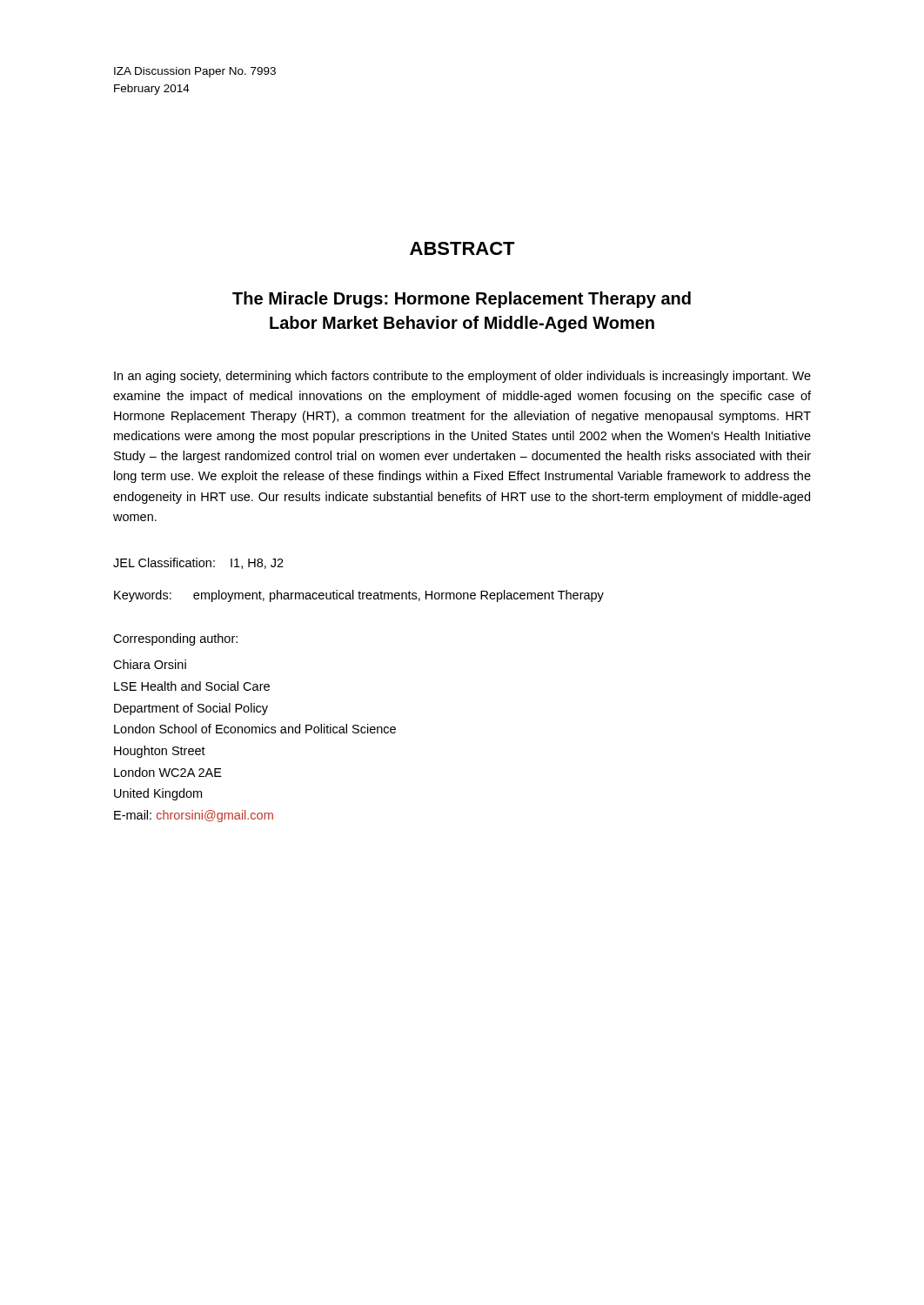The height and width of the screenshot is (1305, 924).
Task: Locate the text "JEL Classification: I1, H8, J2"
Action: tap(198, 563)
